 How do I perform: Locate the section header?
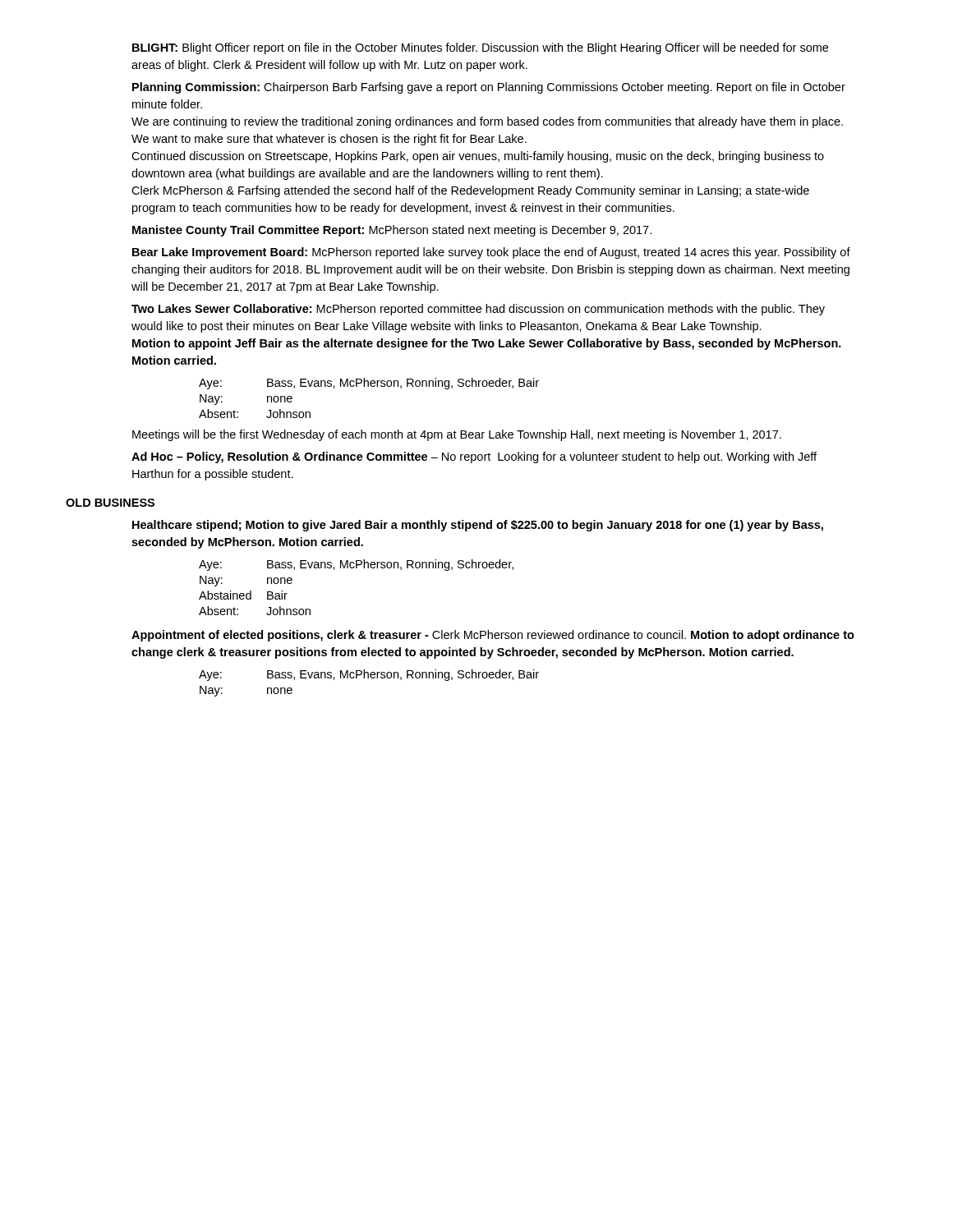click(110, 503)
